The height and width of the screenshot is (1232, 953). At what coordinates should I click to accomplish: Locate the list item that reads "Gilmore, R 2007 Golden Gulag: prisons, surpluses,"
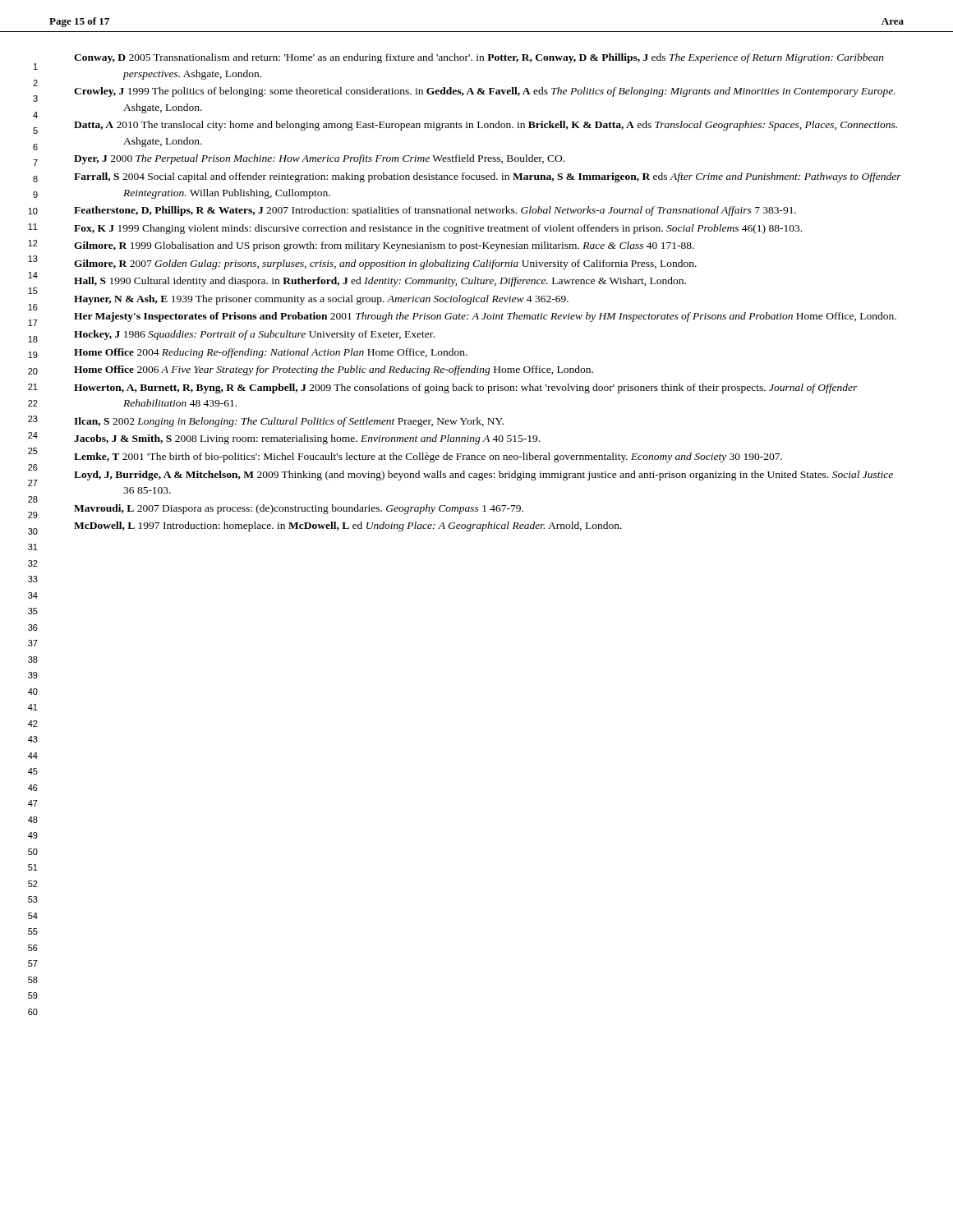click(x=385, y=263)
